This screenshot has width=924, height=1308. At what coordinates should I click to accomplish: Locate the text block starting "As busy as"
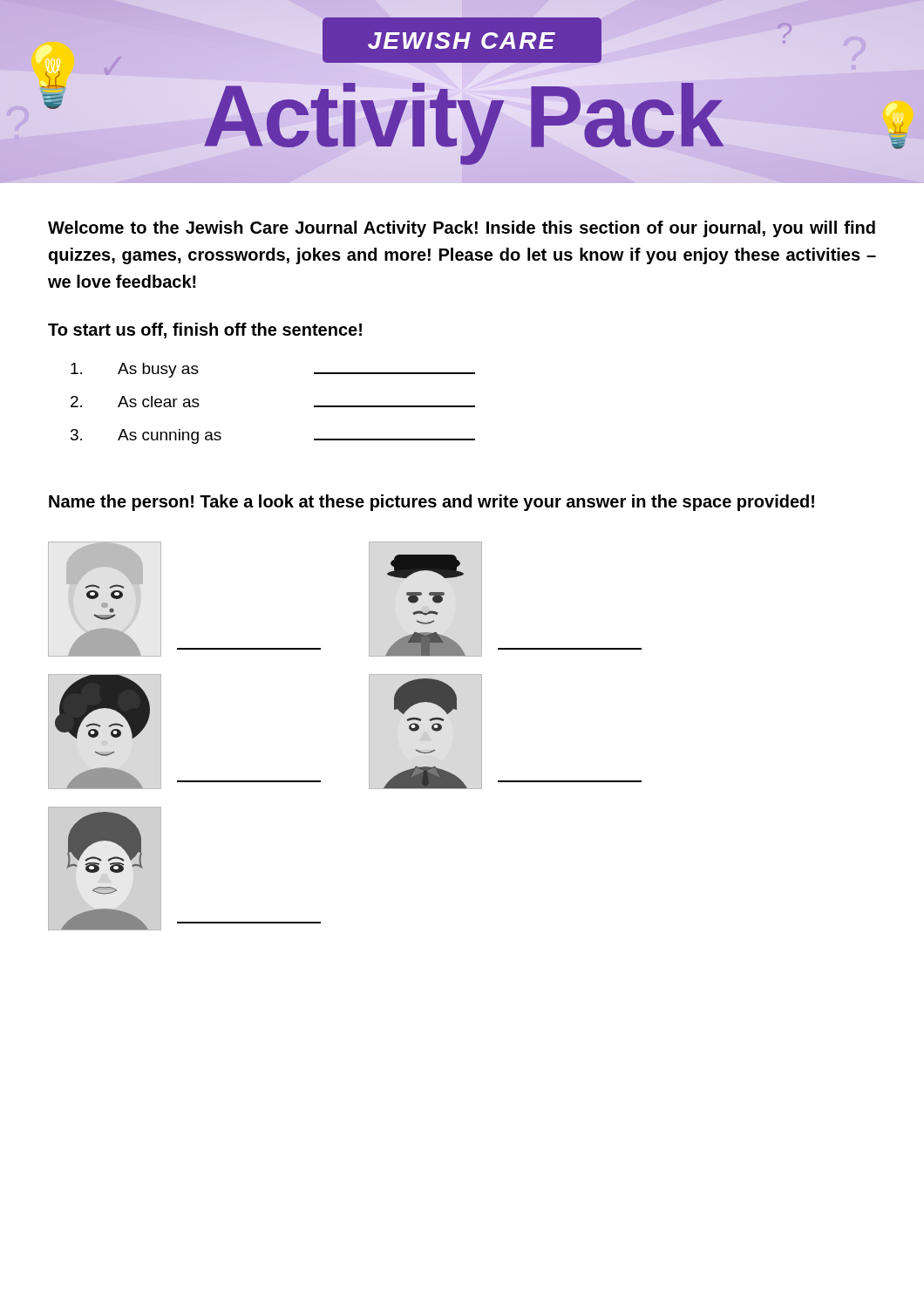coord(157,370)
